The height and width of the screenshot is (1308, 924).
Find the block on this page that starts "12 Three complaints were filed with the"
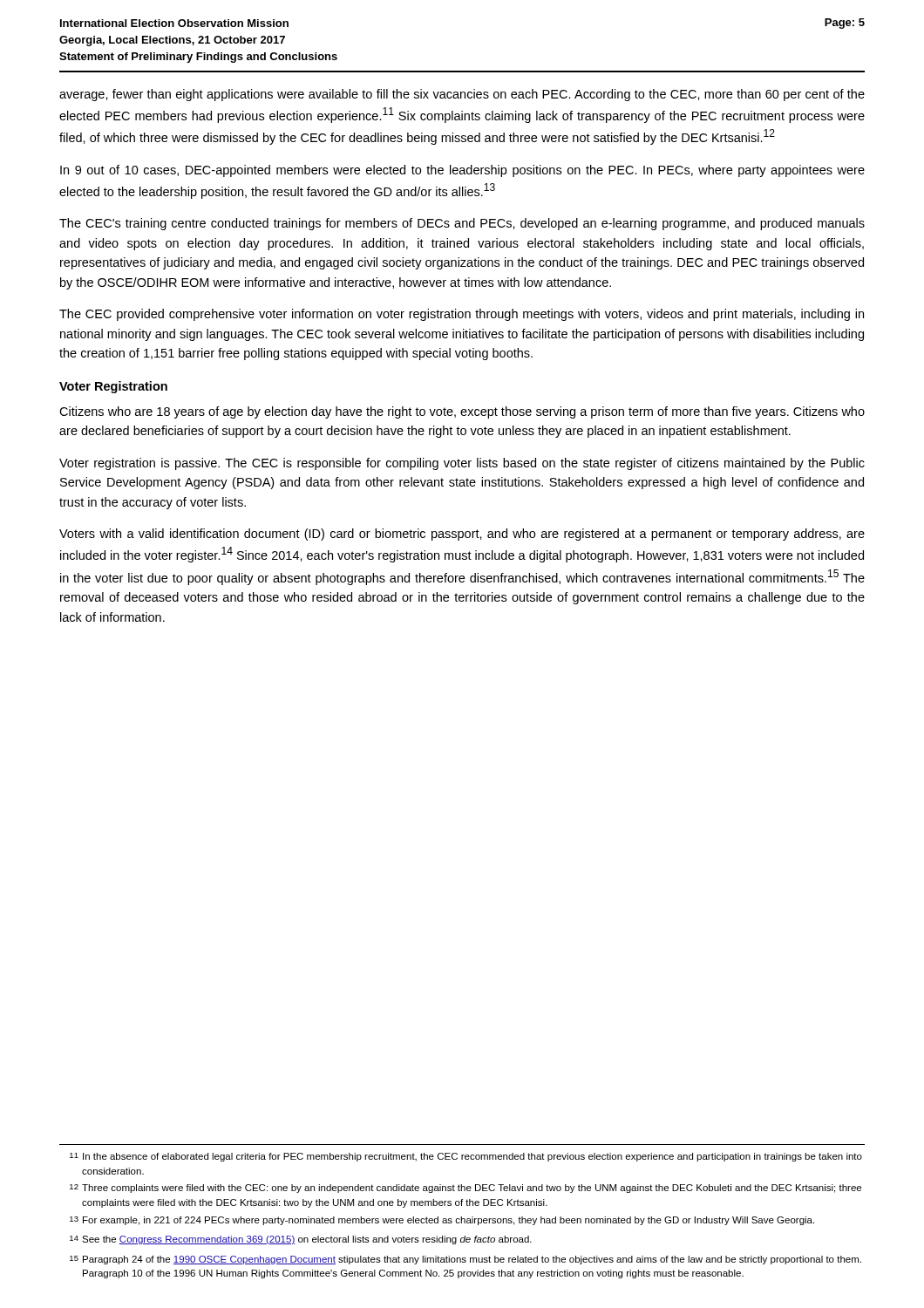462,1196
